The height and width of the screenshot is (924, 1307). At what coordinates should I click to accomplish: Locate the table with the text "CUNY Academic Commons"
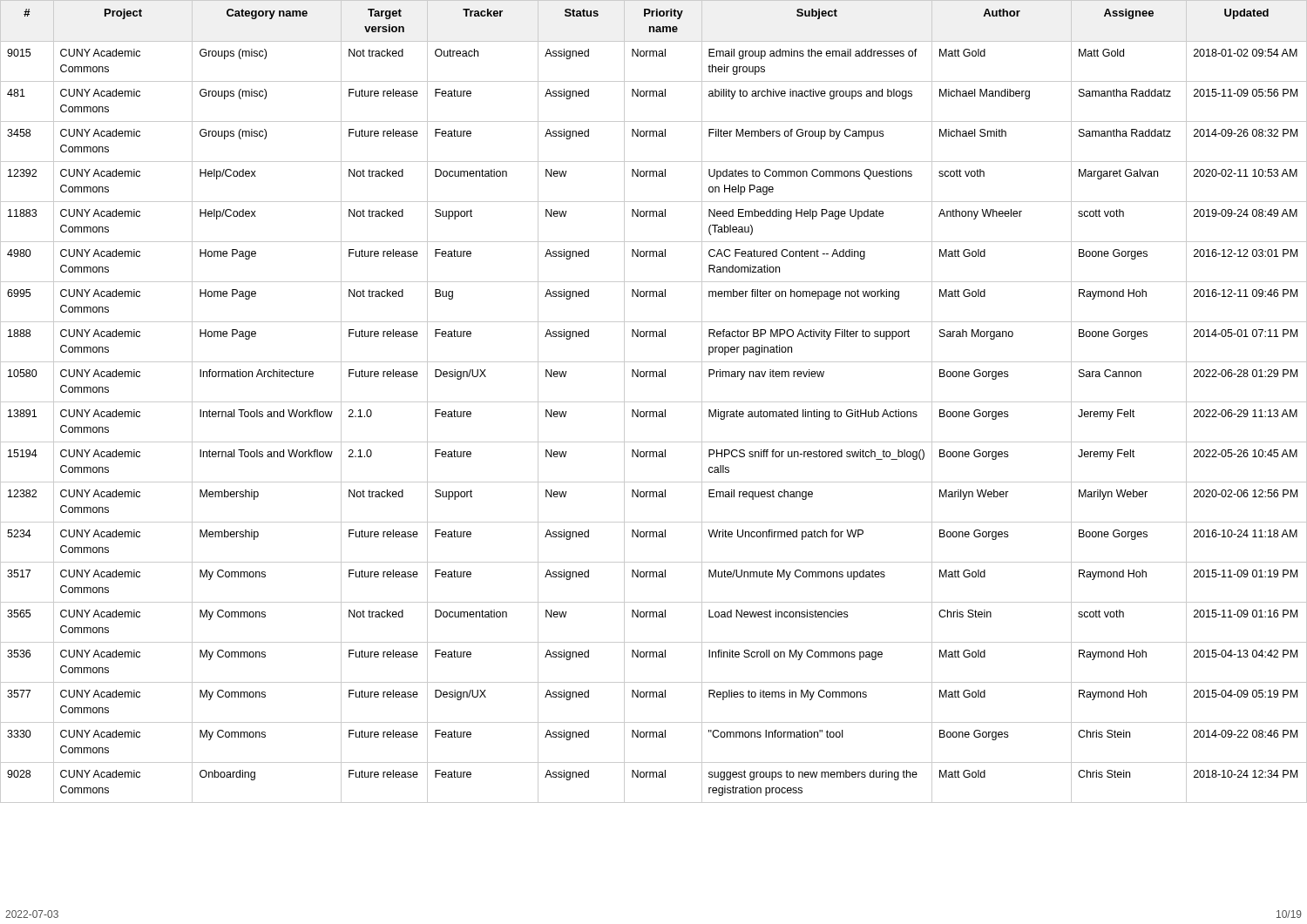click(x=654, y=449)
